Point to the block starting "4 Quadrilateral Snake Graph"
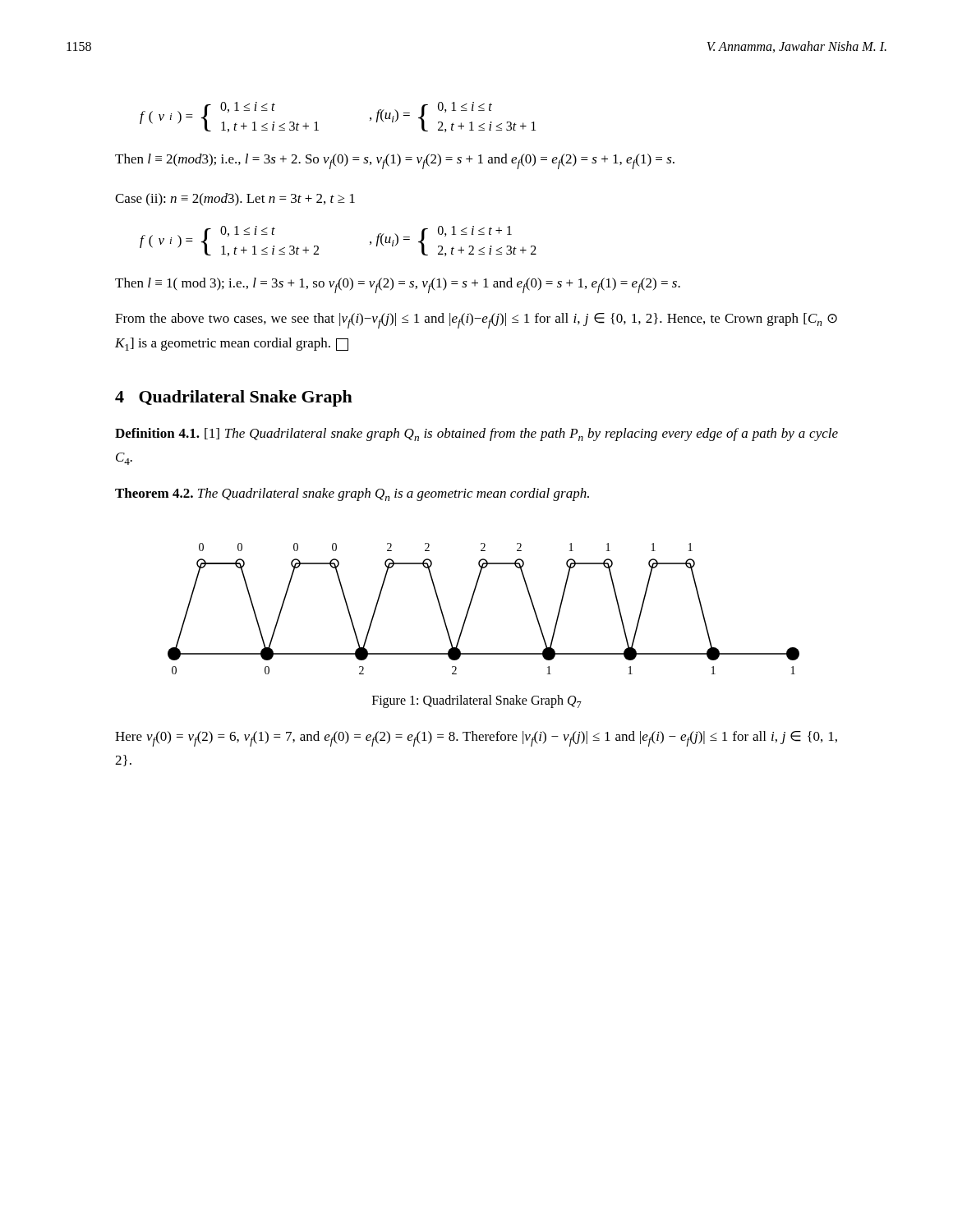Viewport: 953px width, 1232px height. pos(234,396)
